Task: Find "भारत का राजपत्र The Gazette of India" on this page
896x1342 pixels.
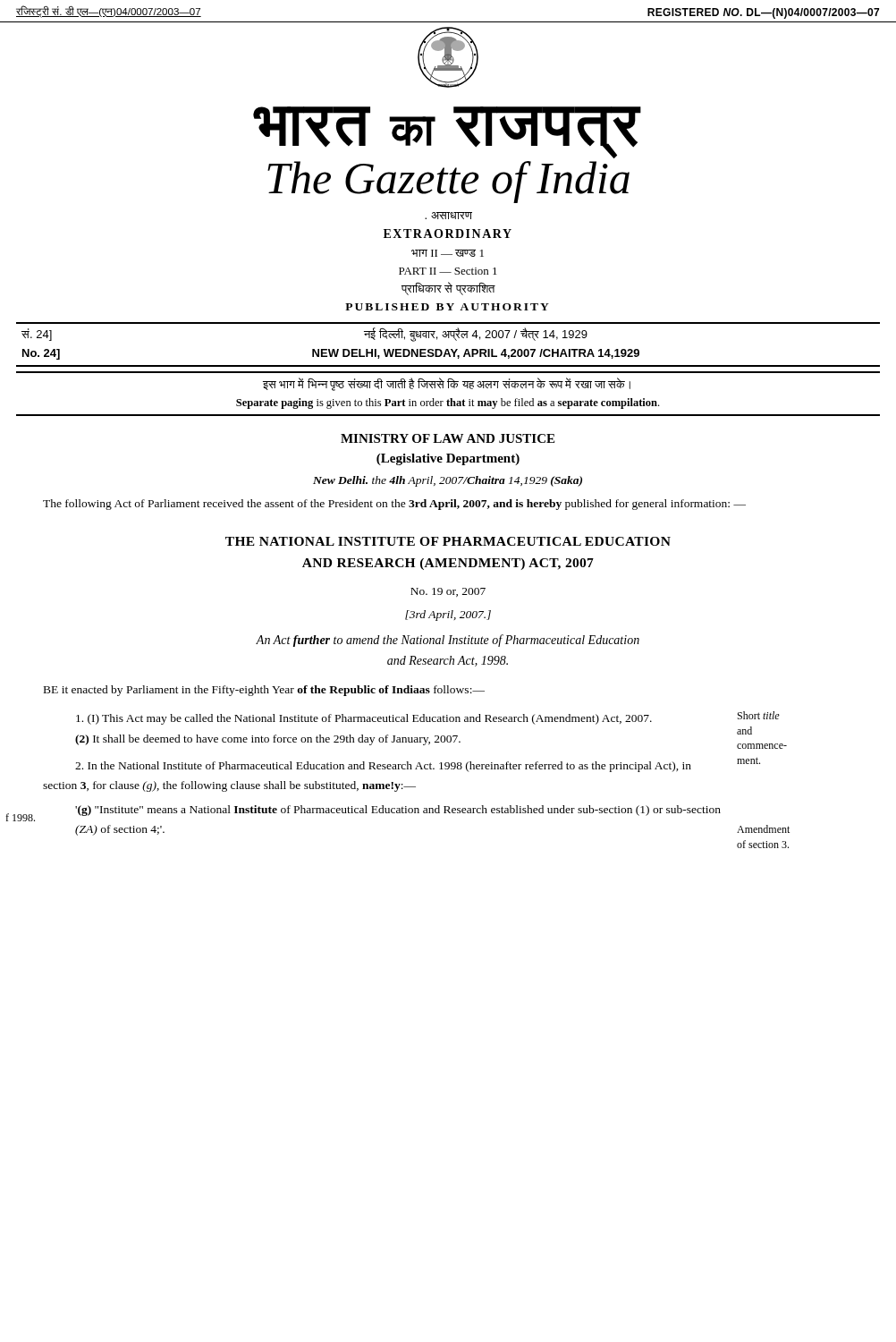Action: coord(448,148)
